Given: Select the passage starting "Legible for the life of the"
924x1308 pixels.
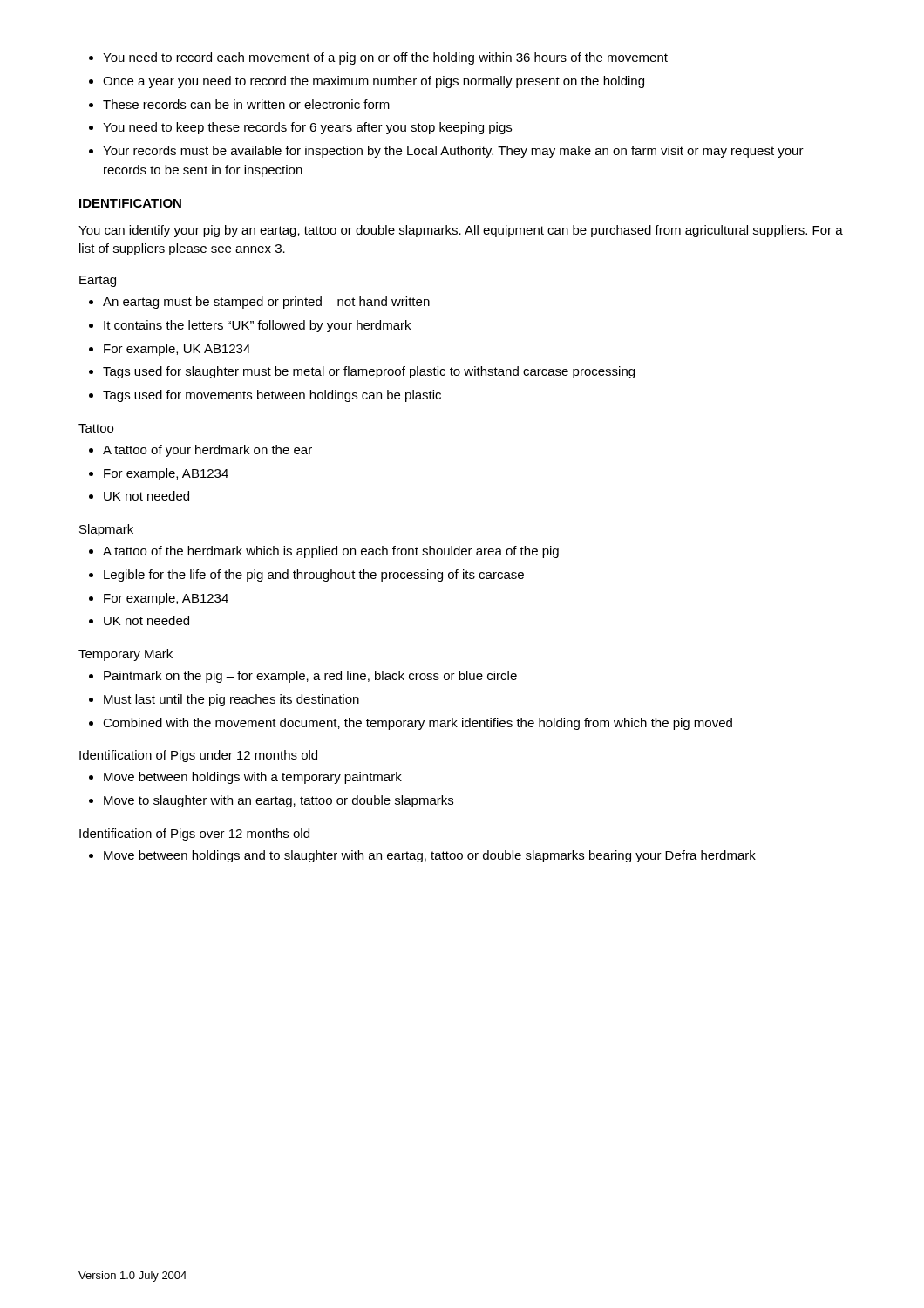Looking at the screenshot, I should tap(462, 574).
